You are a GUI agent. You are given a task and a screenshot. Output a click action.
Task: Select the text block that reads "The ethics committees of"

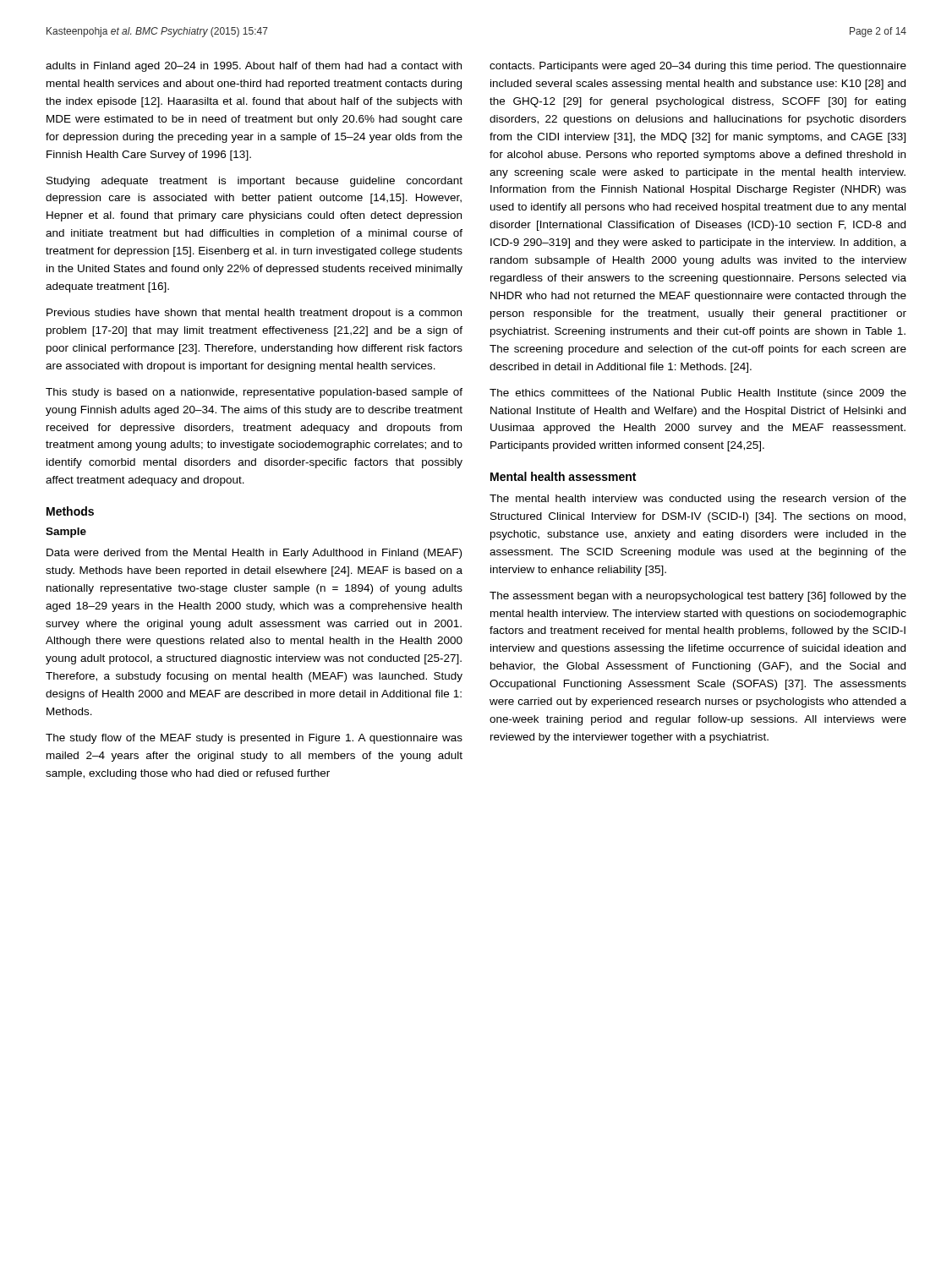(x=698, y=420)
